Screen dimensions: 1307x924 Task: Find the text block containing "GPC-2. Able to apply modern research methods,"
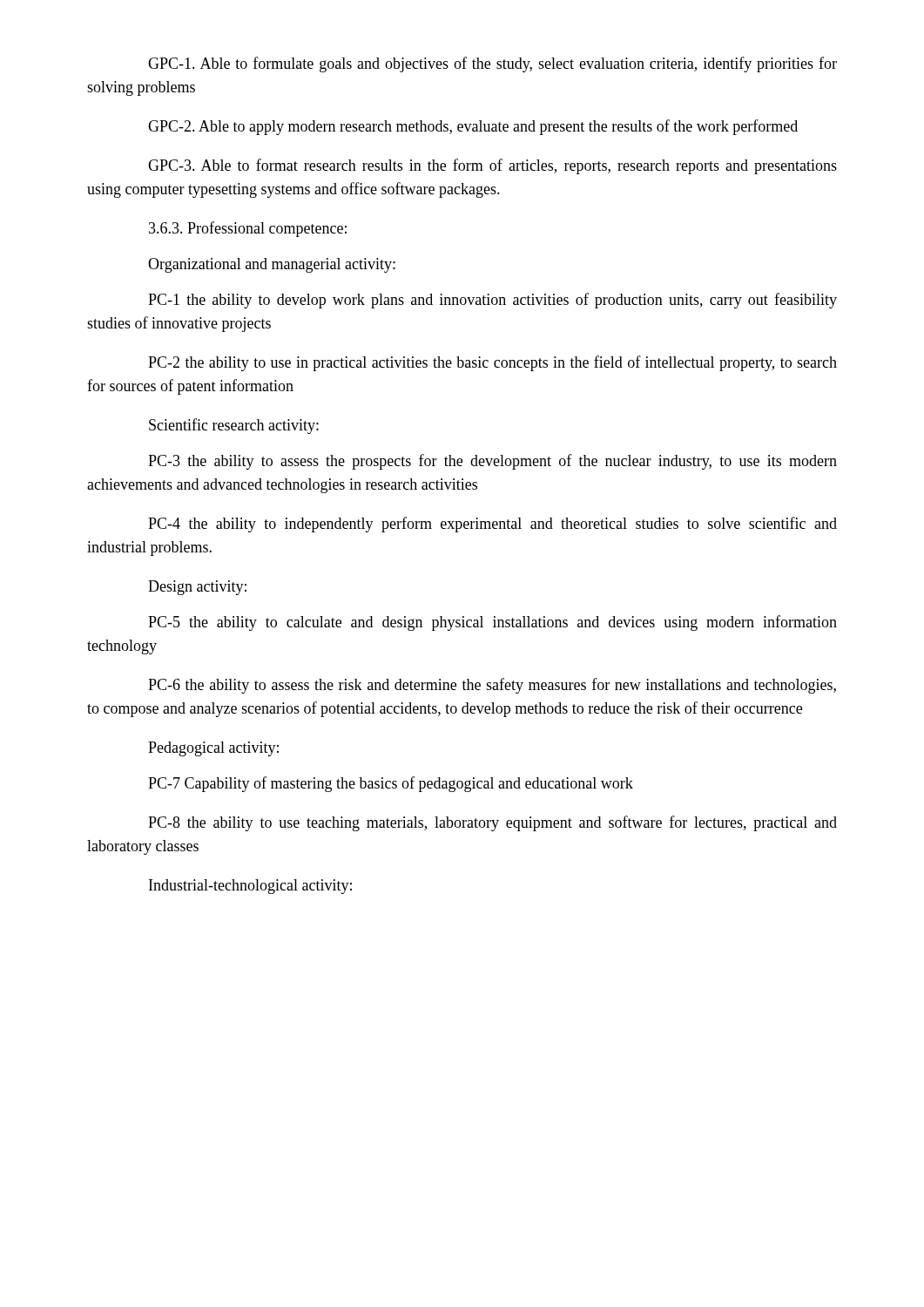pos(473,126)
